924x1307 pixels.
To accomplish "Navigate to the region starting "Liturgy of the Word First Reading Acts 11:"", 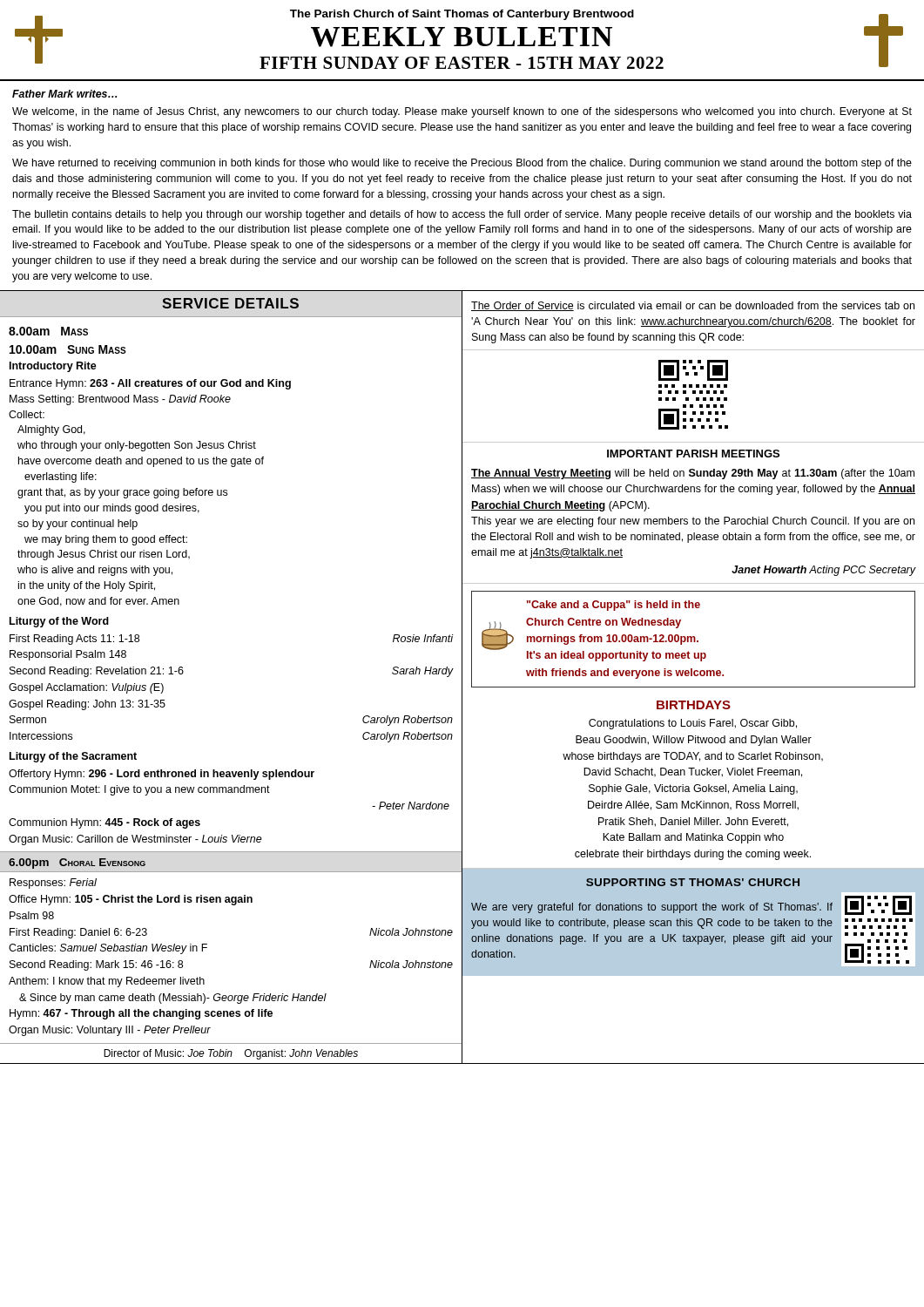I will tap(59, 622).
